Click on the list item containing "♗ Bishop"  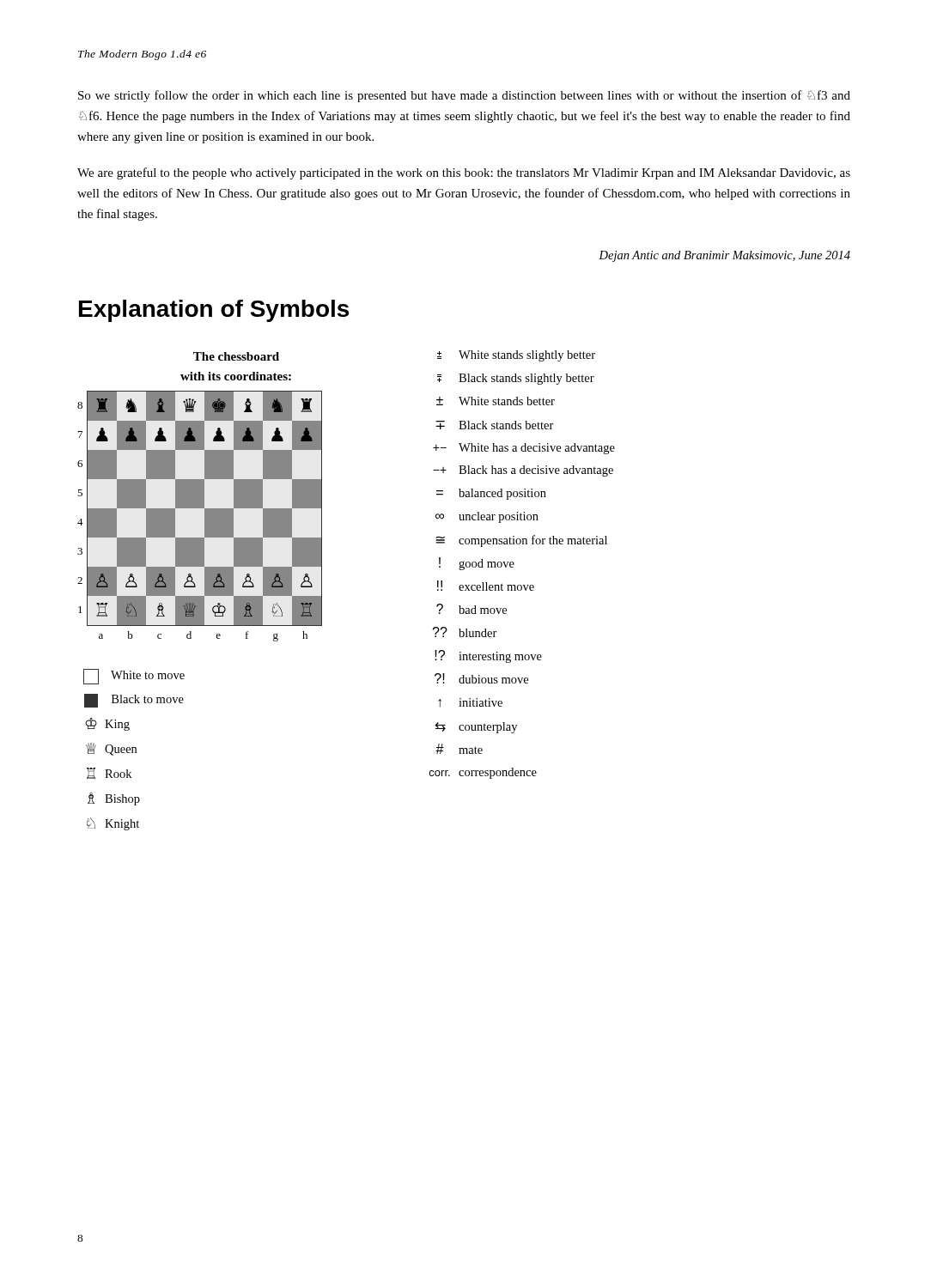109,799
